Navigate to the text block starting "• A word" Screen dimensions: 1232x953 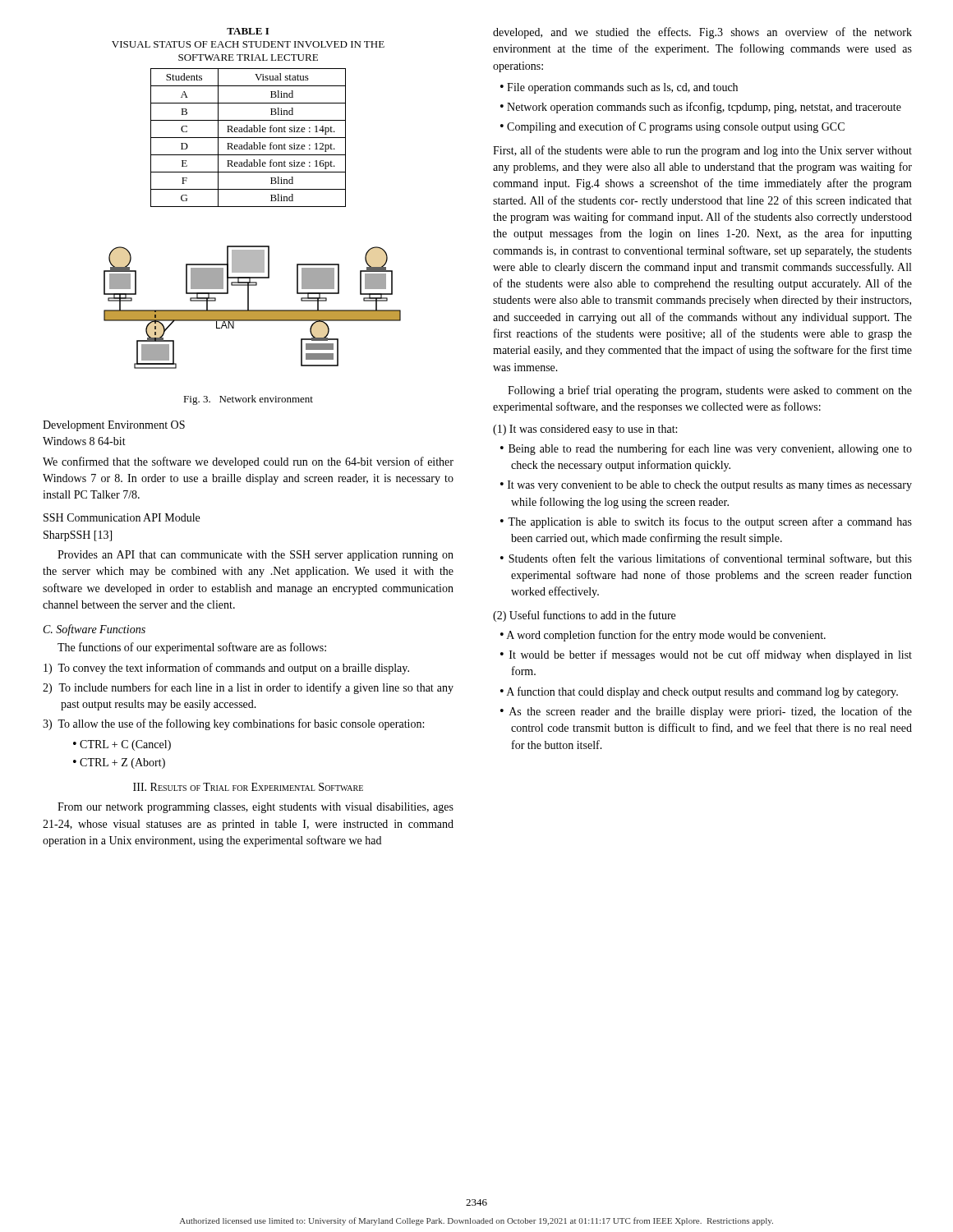click(x=663, y=634)
